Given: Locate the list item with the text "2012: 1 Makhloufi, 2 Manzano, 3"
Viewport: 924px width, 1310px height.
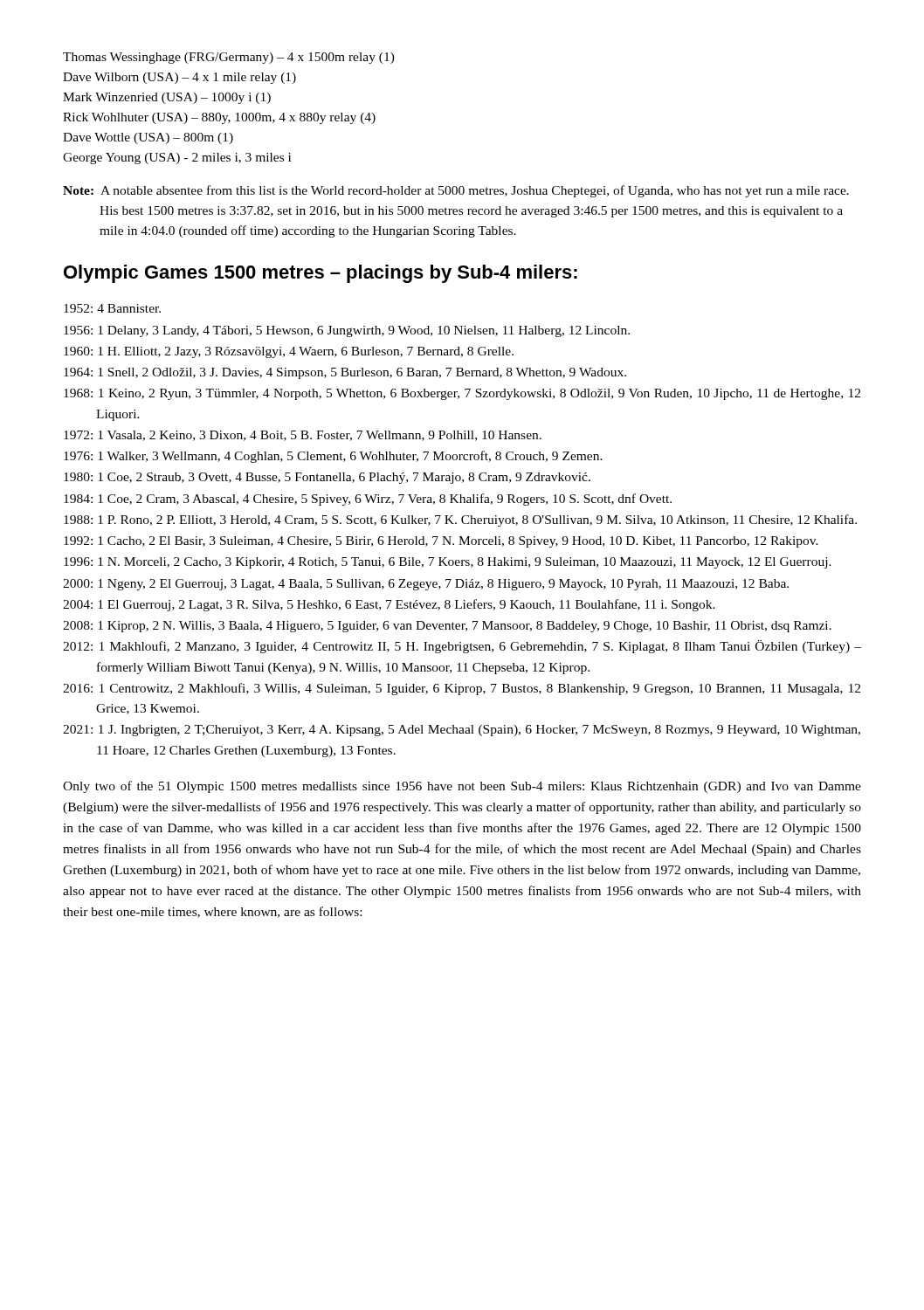Looking at the screenshot, I should click(462, 656).
